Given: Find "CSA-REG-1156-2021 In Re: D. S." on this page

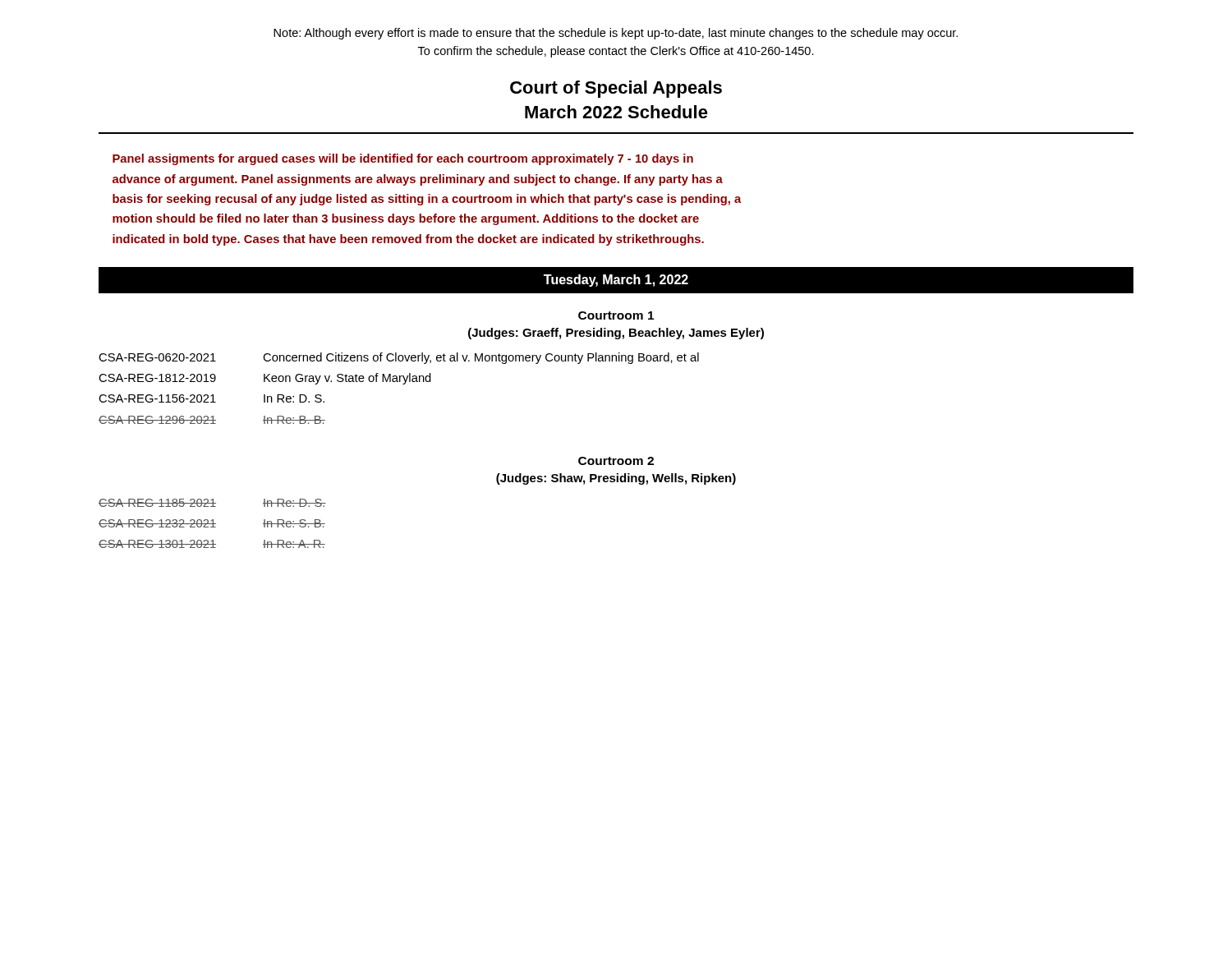Looking at the screenshot, I should 212,399.
